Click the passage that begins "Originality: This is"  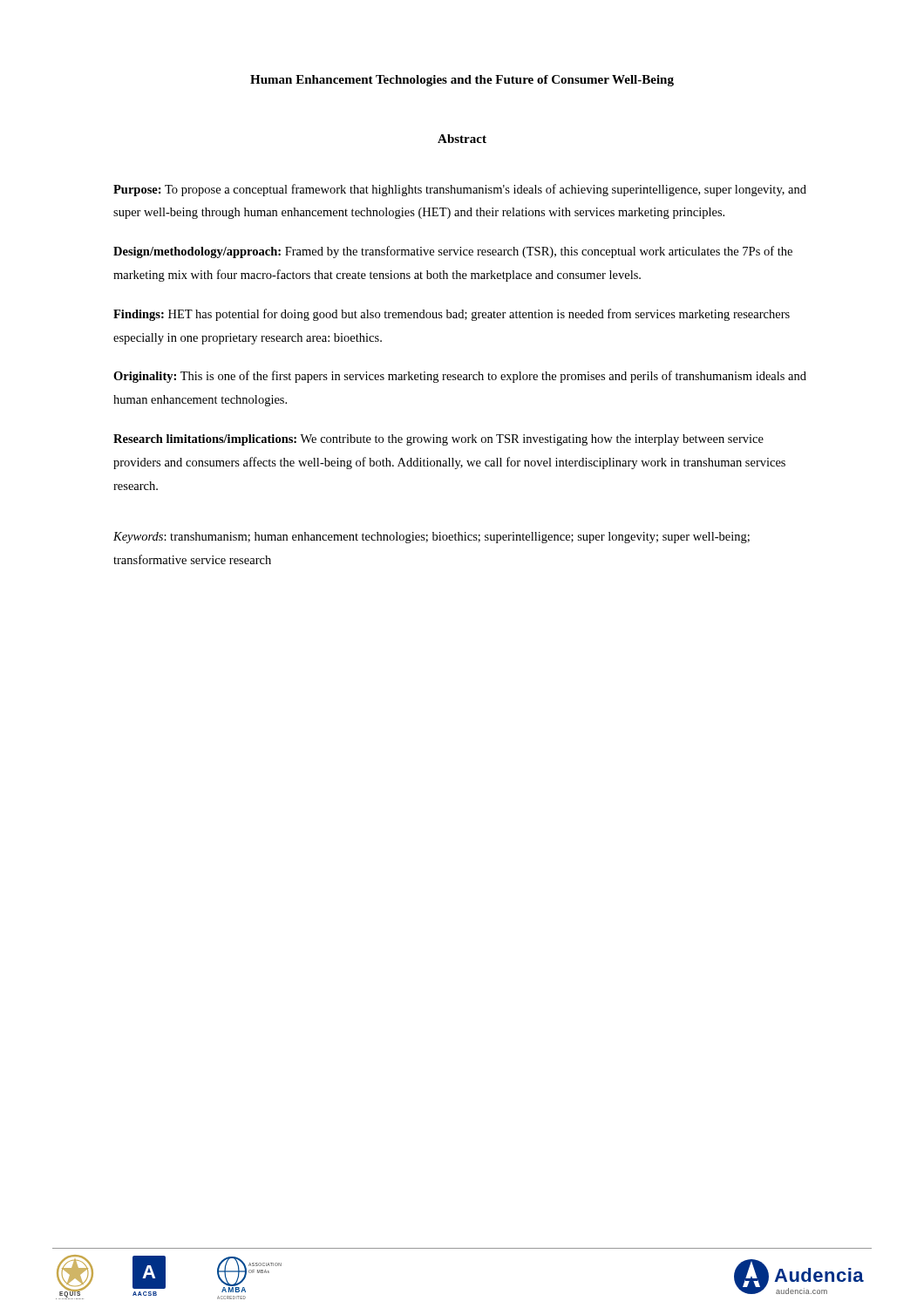[460, 388]
